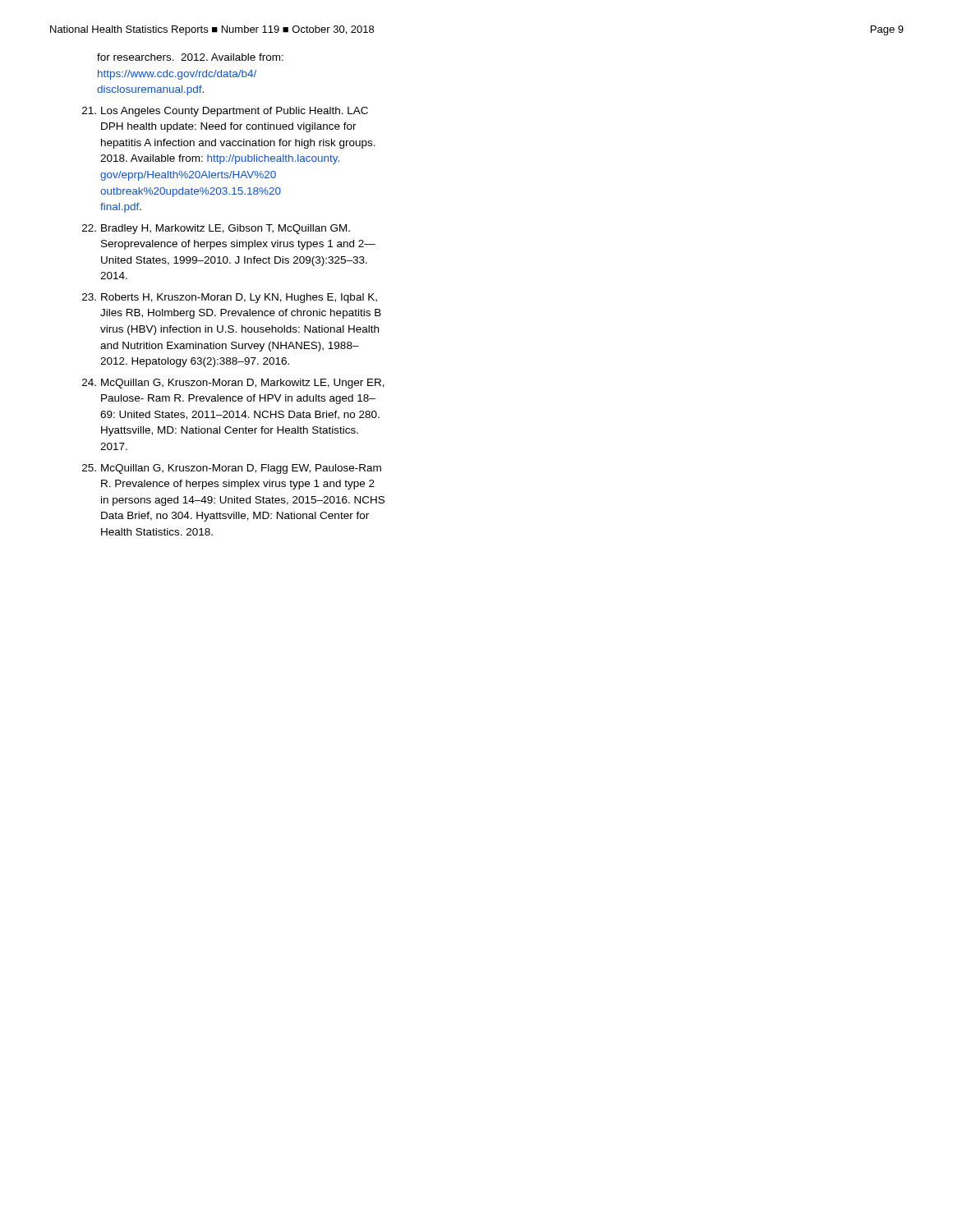Select the list item that says "23. Roberts H, Kruszon-Moran"
Screen dimensions: 1232x953
(230, 329)
